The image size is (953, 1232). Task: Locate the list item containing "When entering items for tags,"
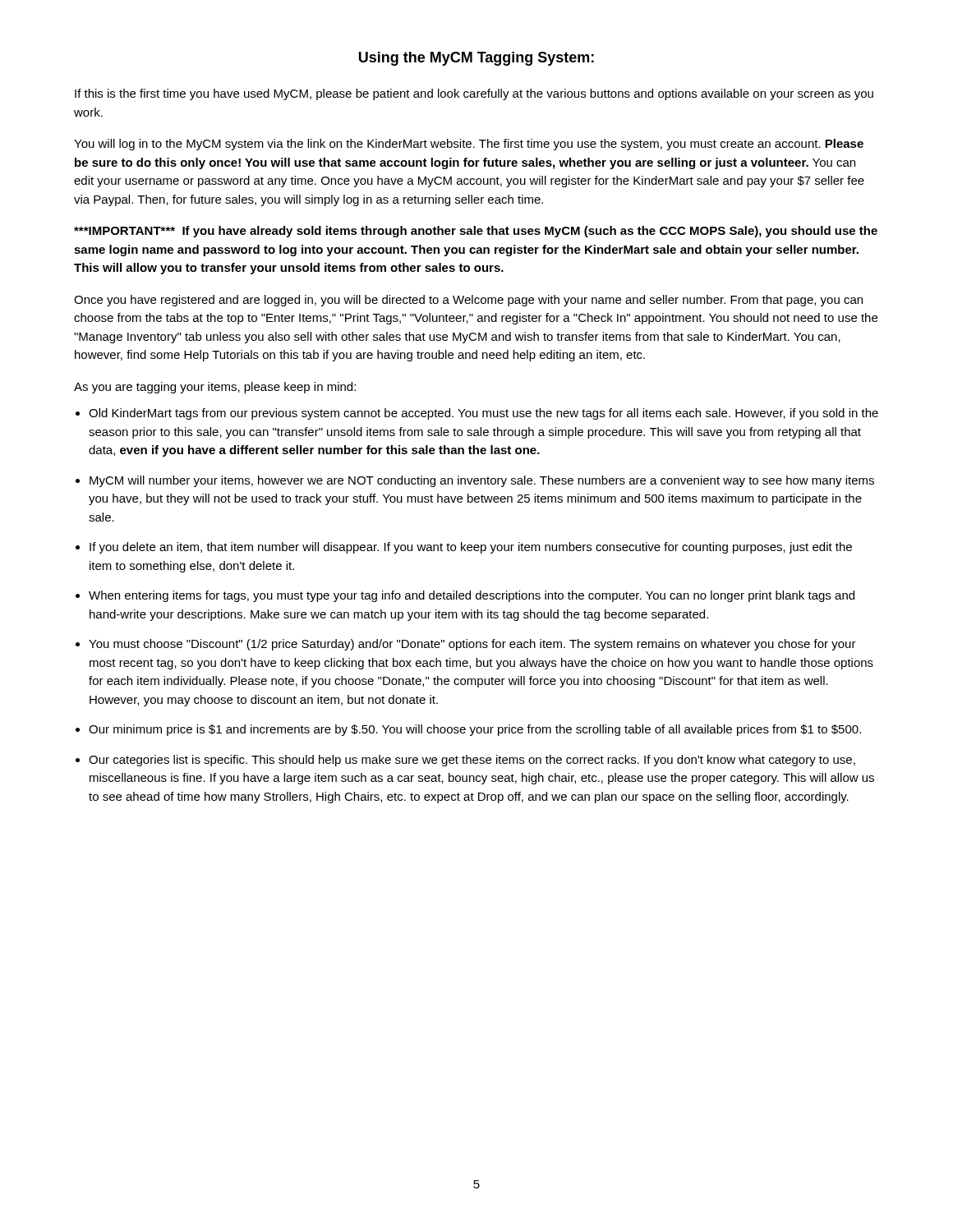(472, 604)
